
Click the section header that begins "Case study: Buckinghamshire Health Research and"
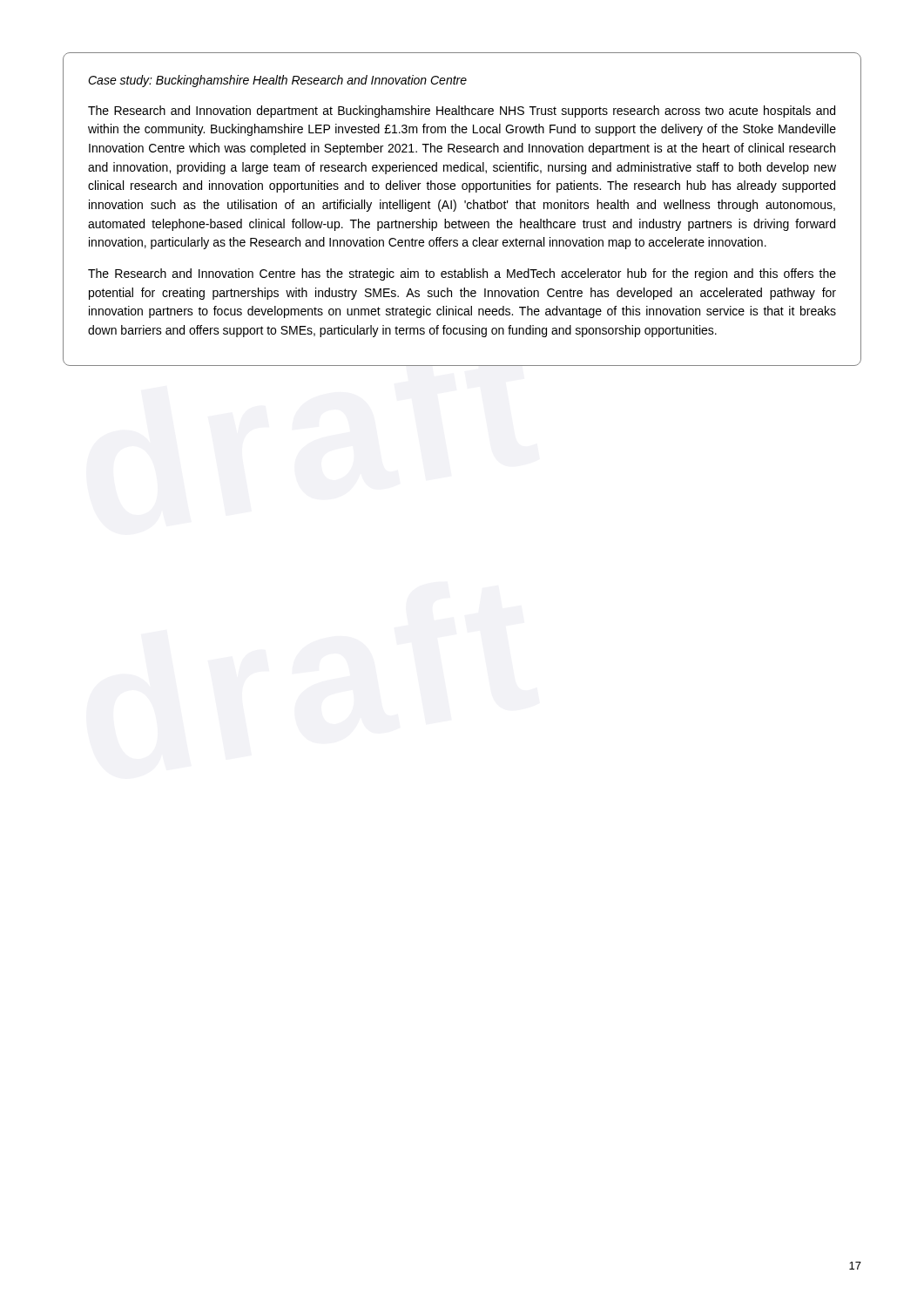coord(277,80)
